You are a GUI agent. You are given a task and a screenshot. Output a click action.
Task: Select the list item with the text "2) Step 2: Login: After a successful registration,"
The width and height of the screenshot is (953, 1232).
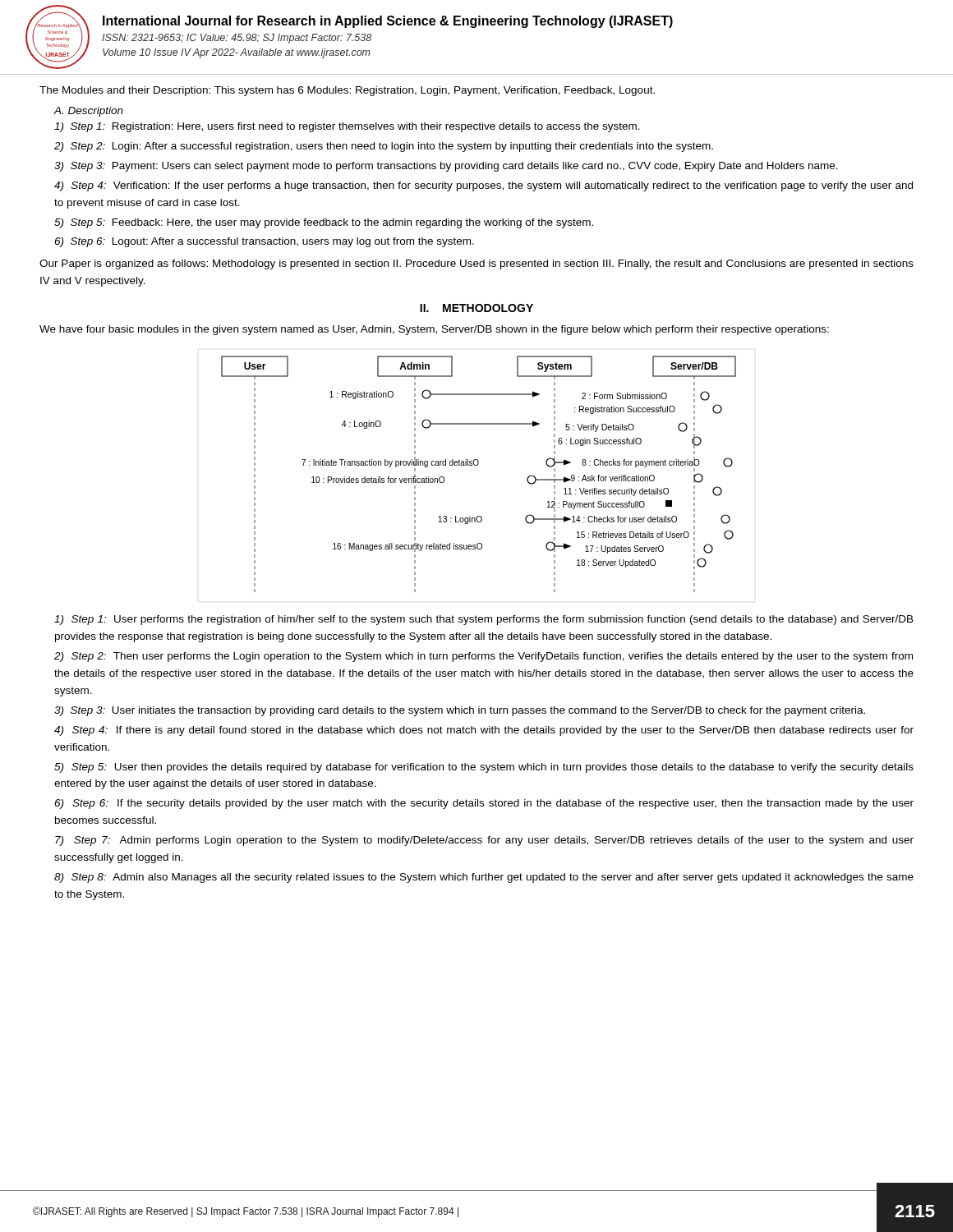click(x=384, y=146)
